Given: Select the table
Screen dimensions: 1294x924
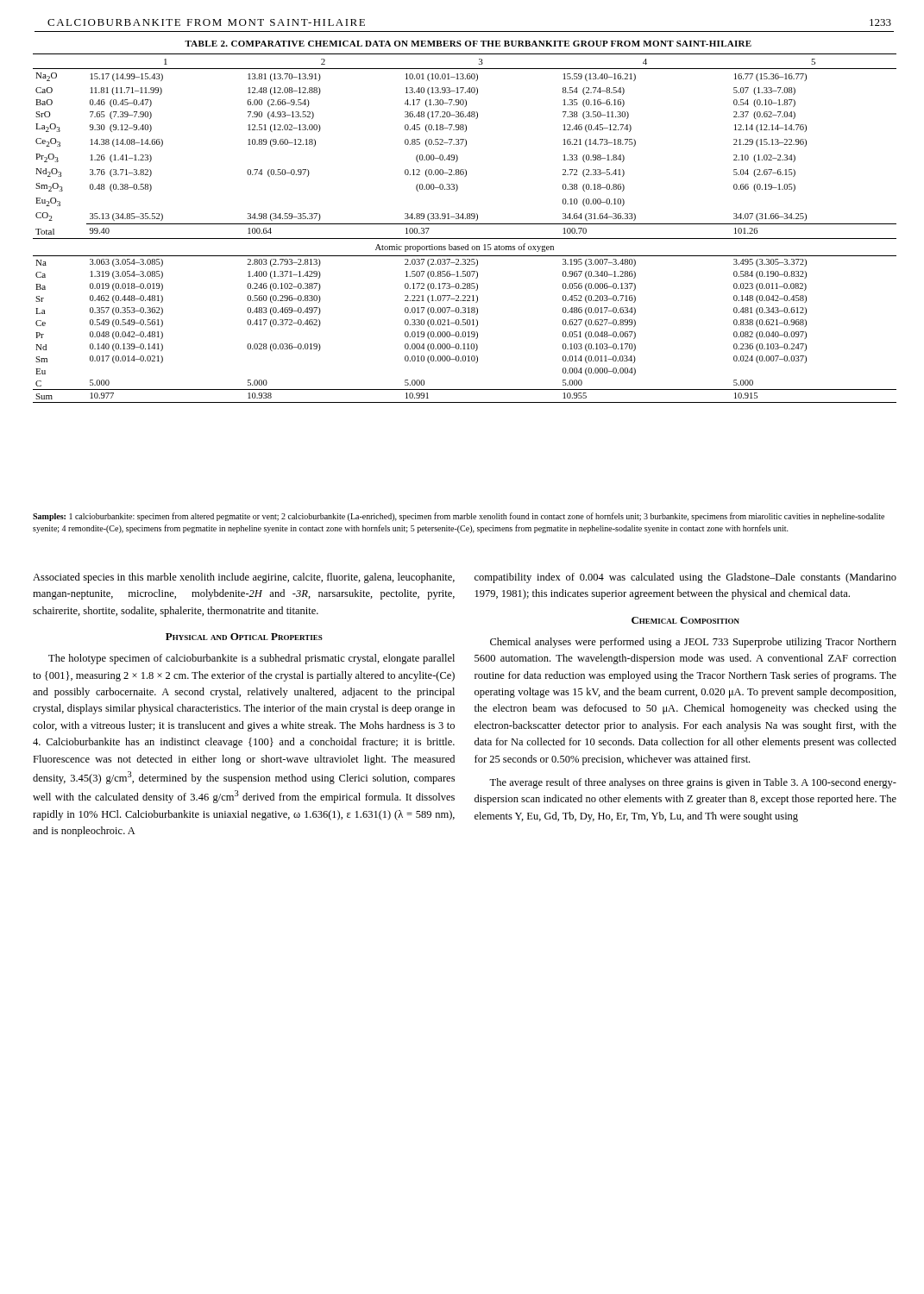Looking at the screenshot, I should coord(465,228).
